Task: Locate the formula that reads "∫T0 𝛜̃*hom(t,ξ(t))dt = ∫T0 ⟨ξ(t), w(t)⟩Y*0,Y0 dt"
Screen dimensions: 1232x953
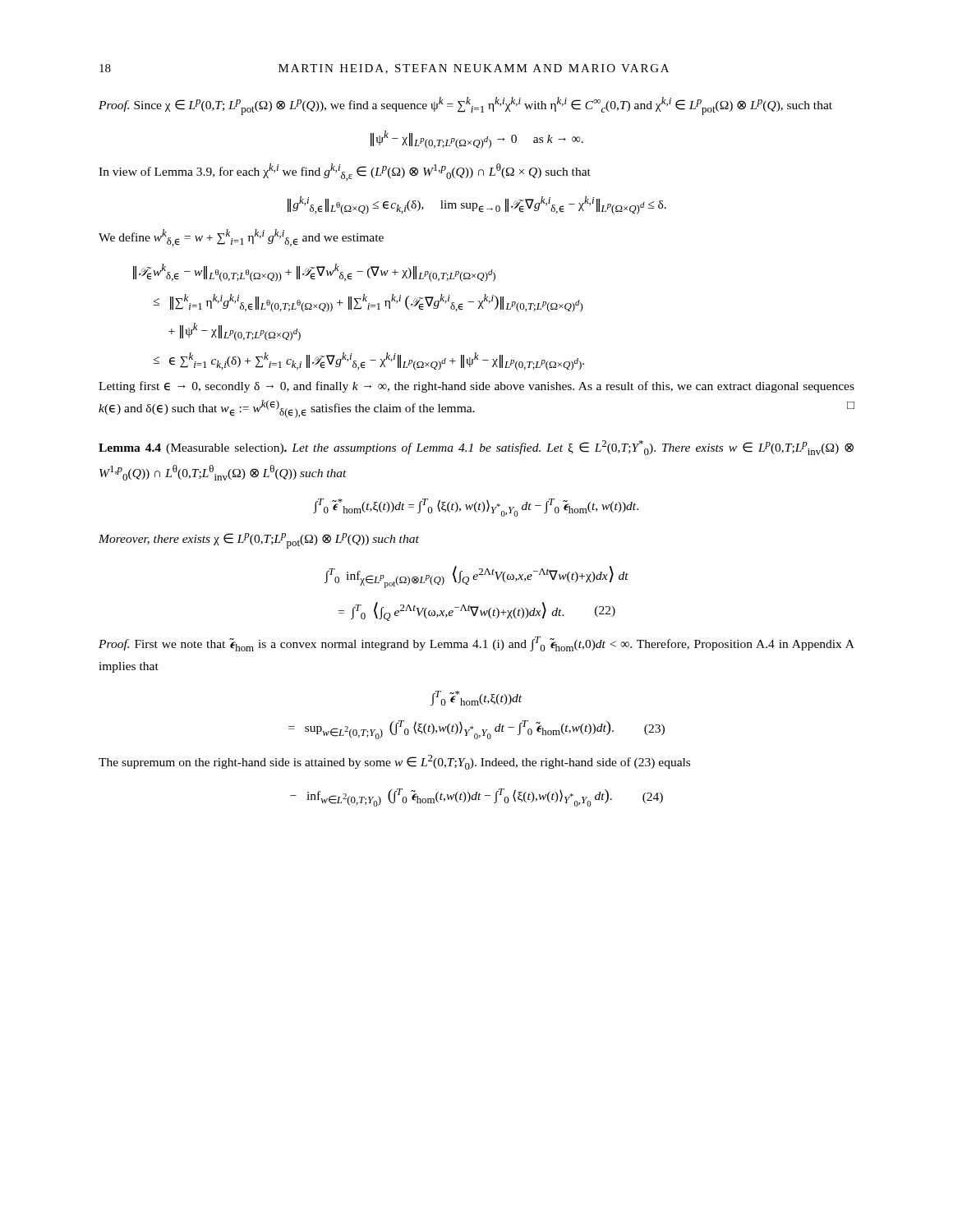Action: click(476, 507)
